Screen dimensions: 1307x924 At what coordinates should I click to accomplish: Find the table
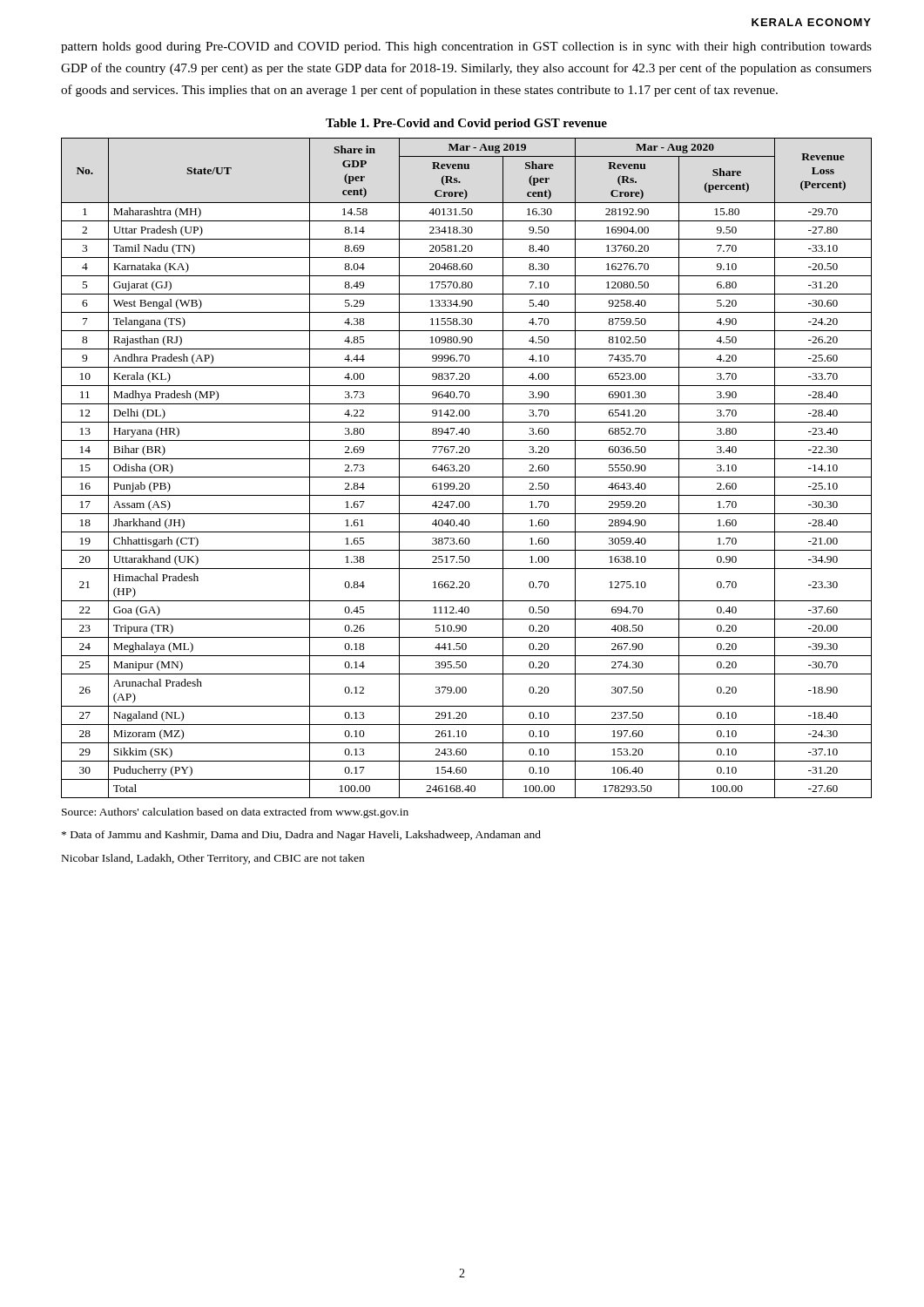click(x=466, y=468)
